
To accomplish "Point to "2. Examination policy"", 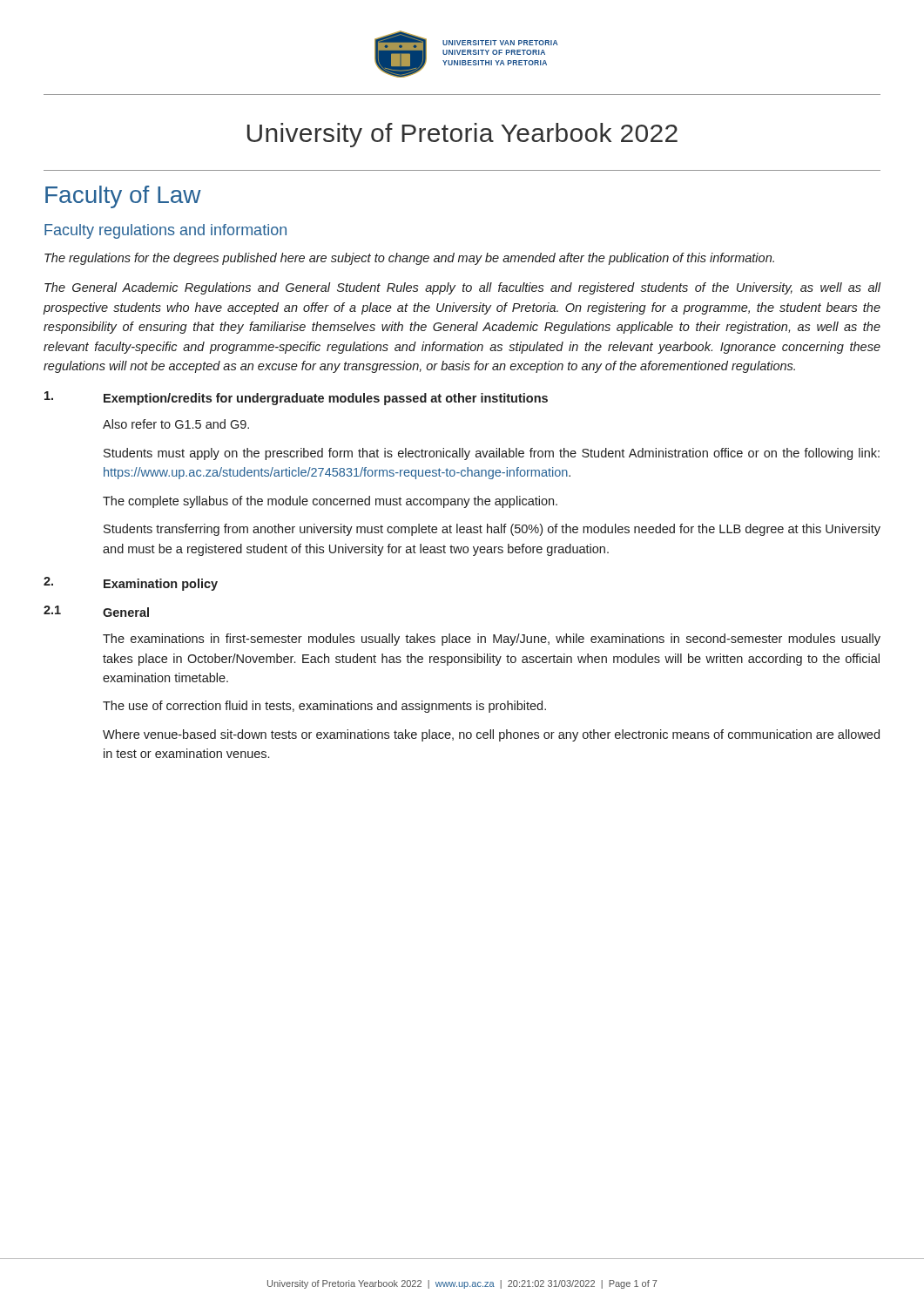I will (131, 584).
